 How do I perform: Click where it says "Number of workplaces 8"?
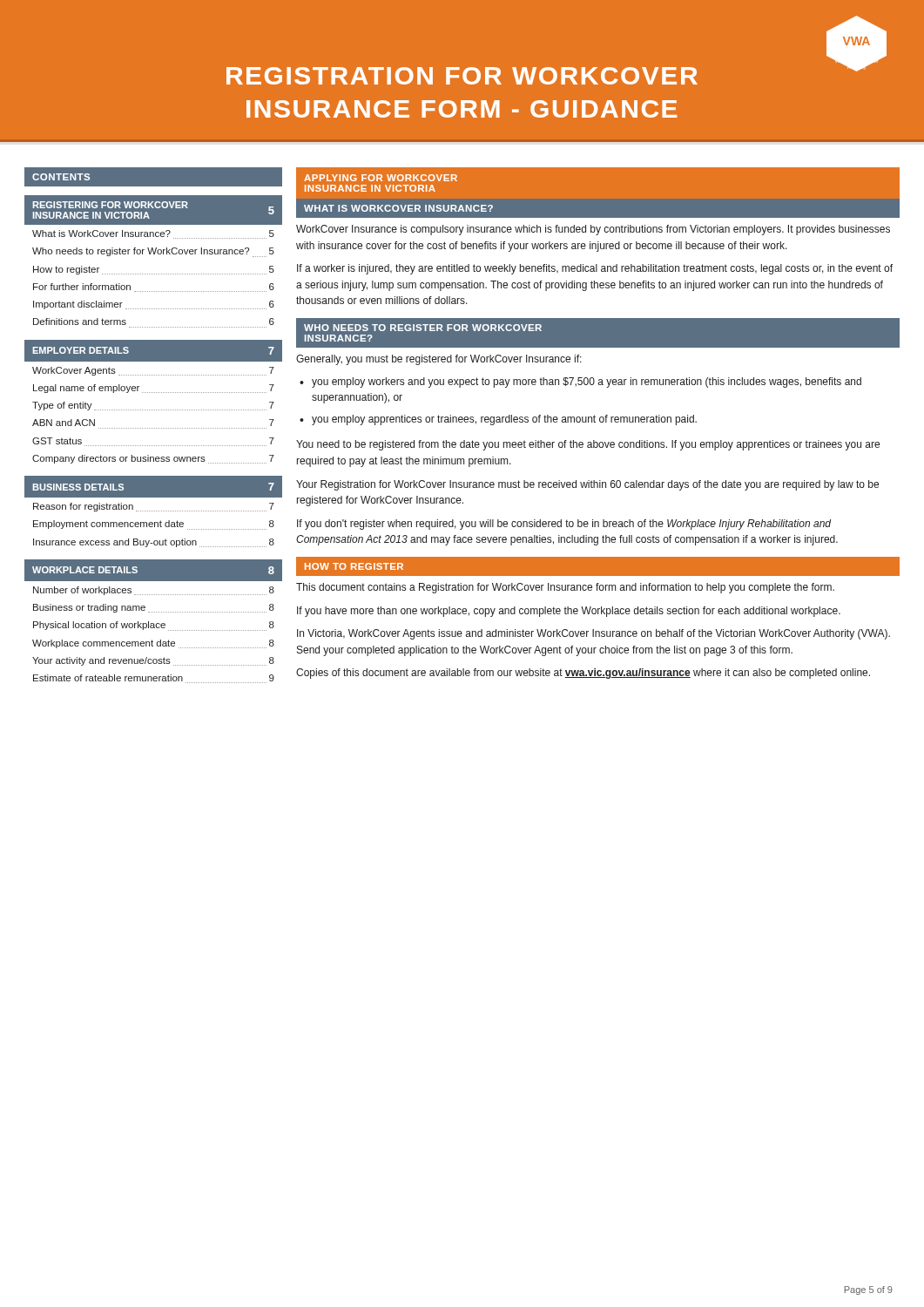pyautogui.click(x=153, y=590)
